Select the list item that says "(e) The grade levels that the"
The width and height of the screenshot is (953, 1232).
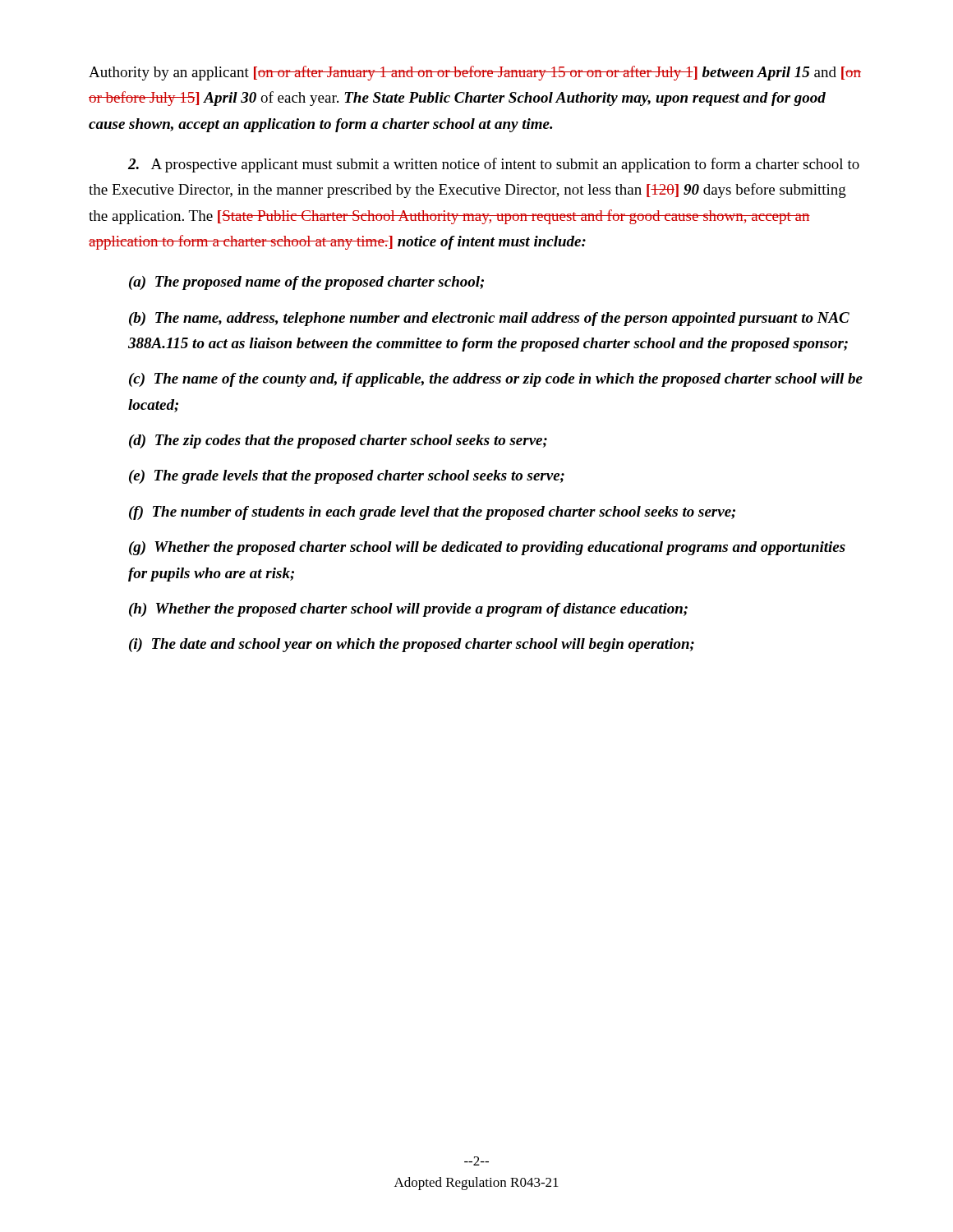coord(347,476)
